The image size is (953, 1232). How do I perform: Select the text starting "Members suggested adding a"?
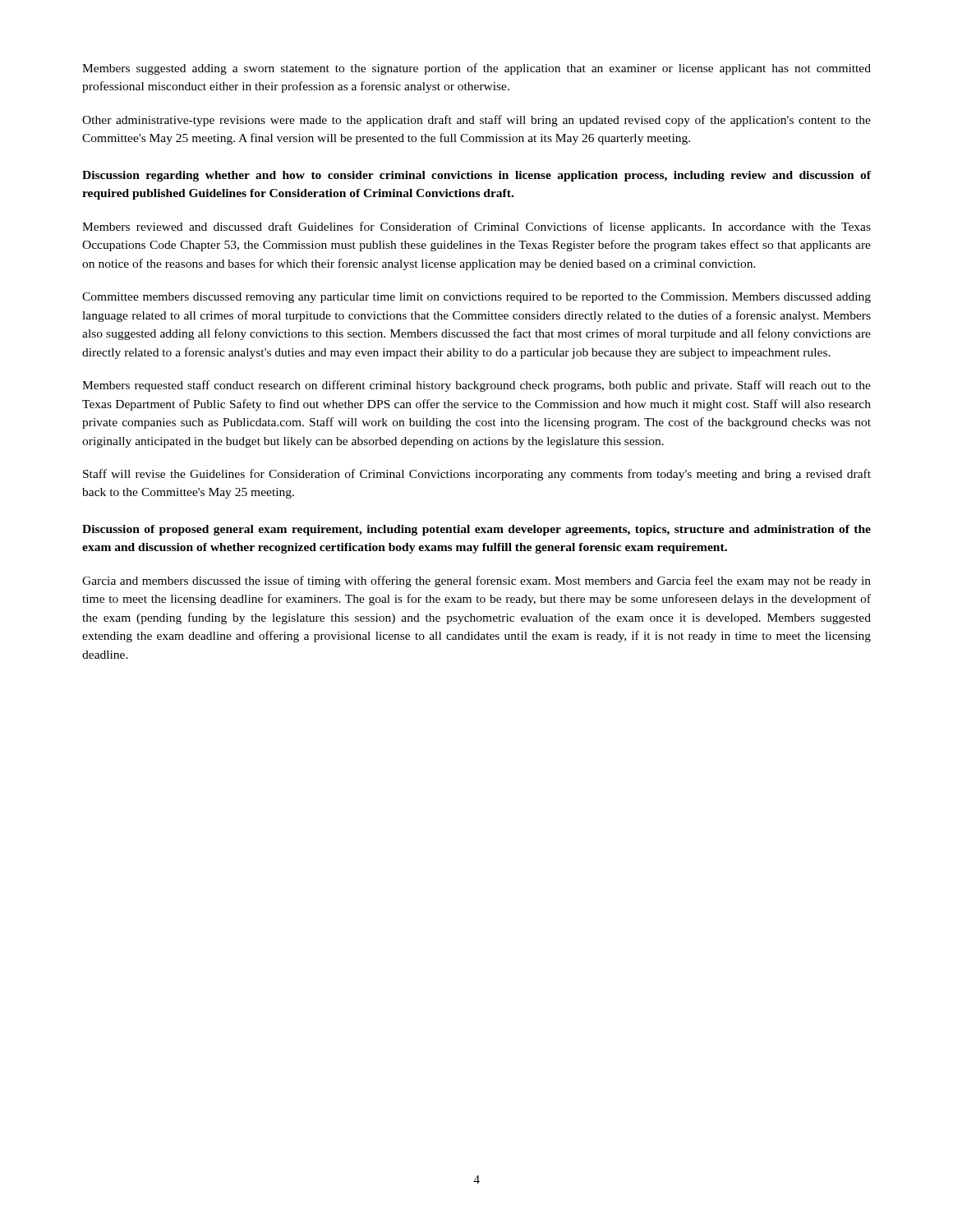click(x=476, y=77)
